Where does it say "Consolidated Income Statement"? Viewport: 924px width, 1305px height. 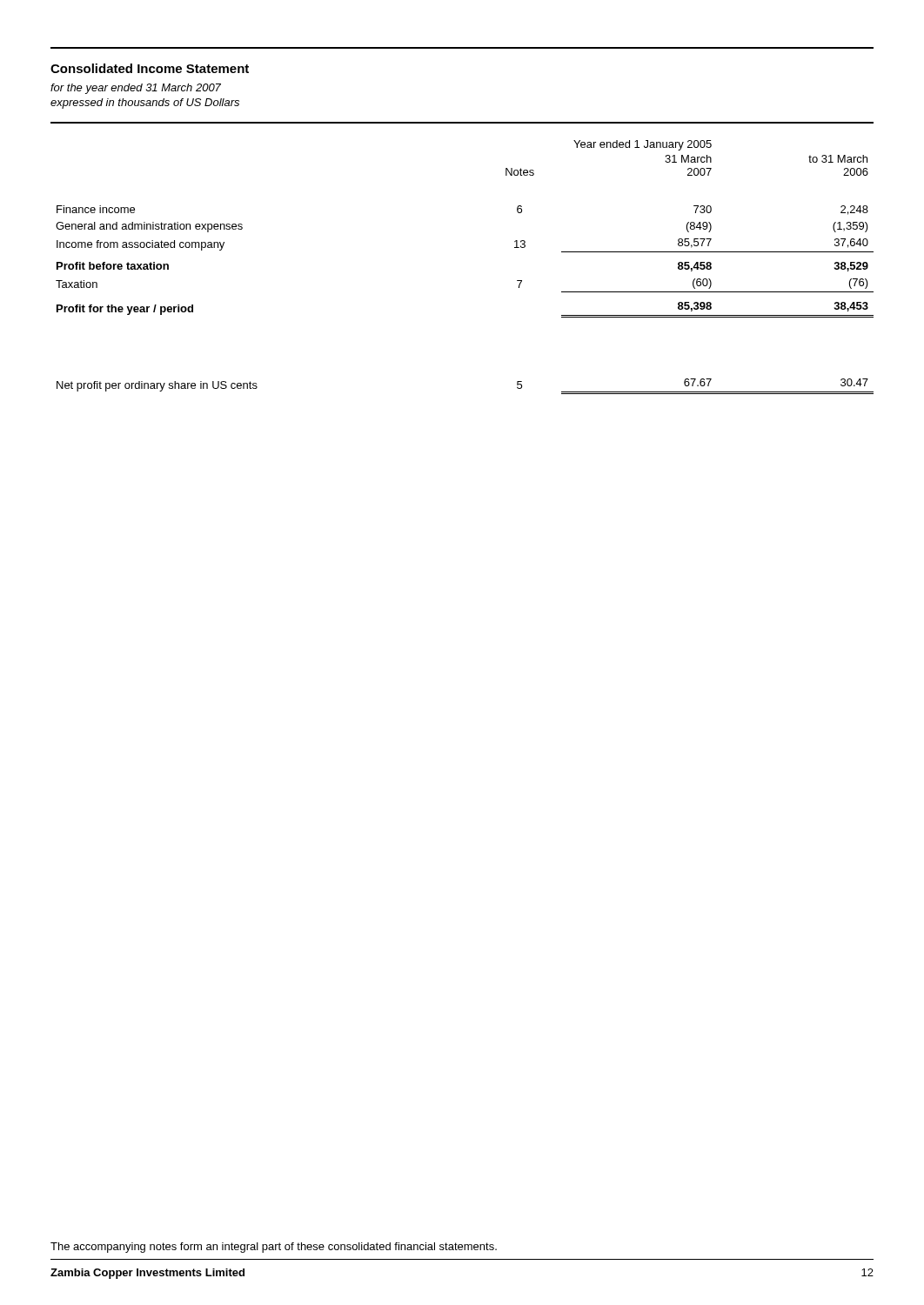[150, 68]
